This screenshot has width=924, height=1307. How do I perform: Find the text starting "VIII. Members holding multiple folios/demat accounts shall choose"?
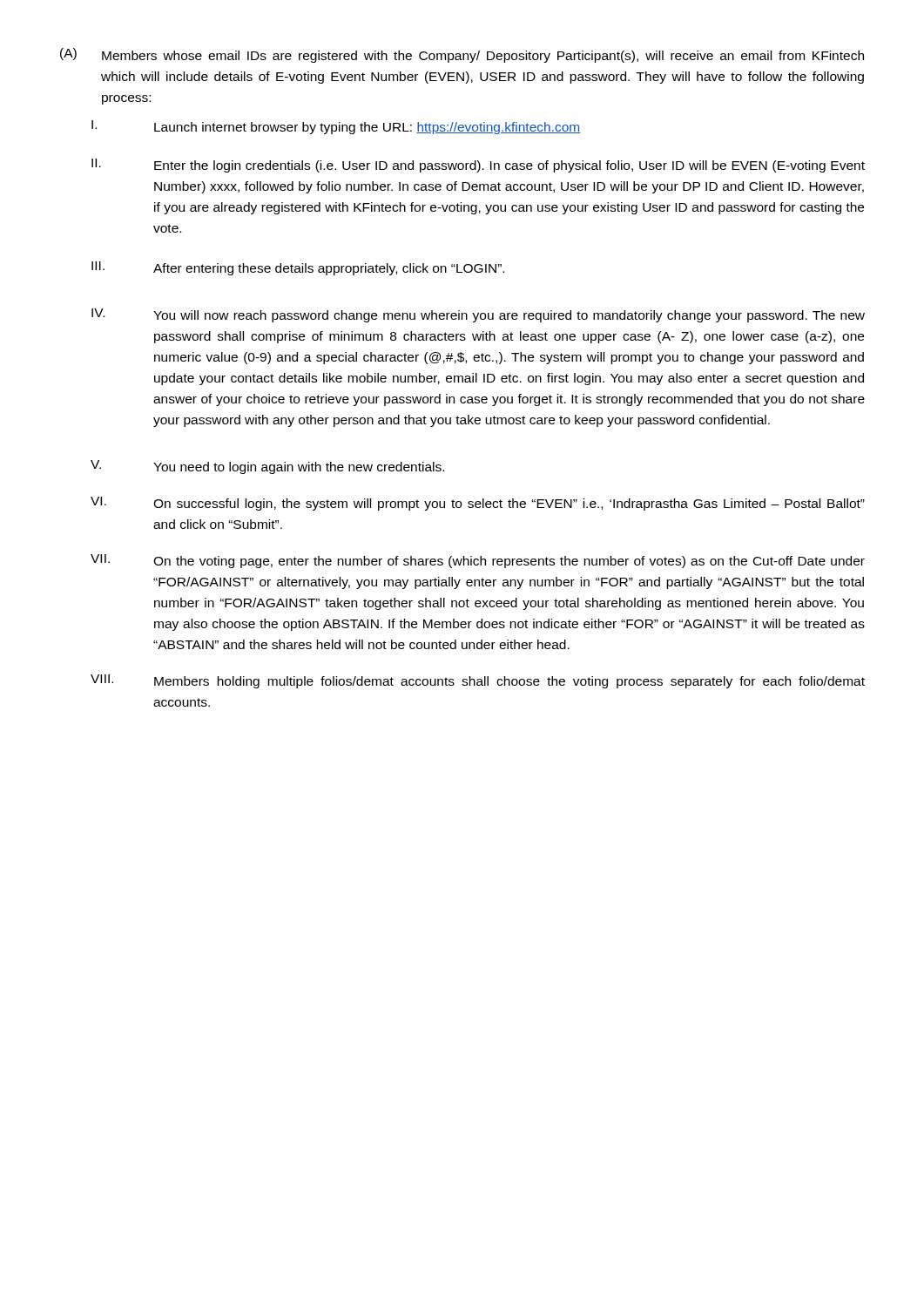(x=462, y=692)
